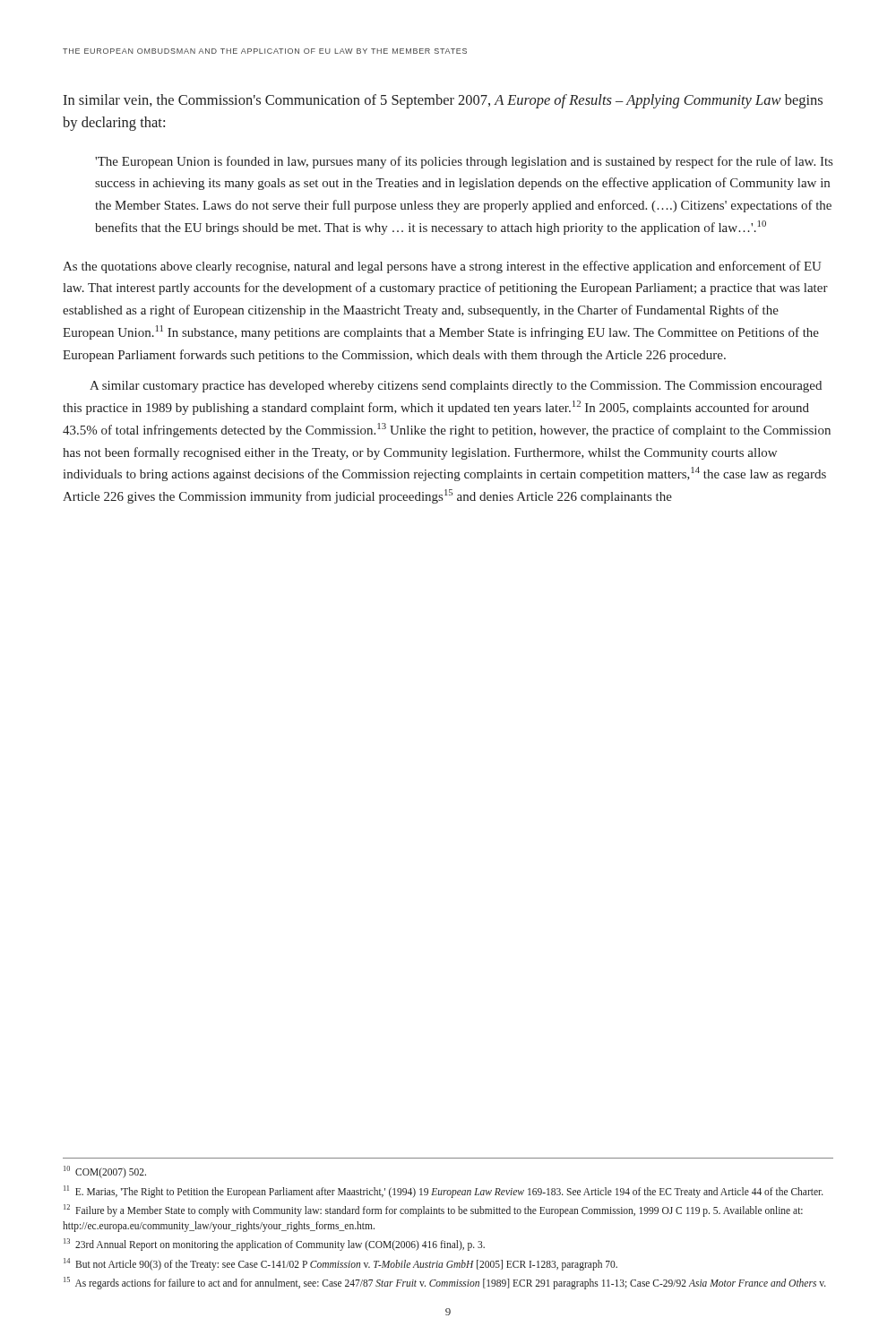This screenshot has height=1344, width=896.
Task: Select the region starting "In similar vein, the Commission's Communication"
Action: click(443, 111)
